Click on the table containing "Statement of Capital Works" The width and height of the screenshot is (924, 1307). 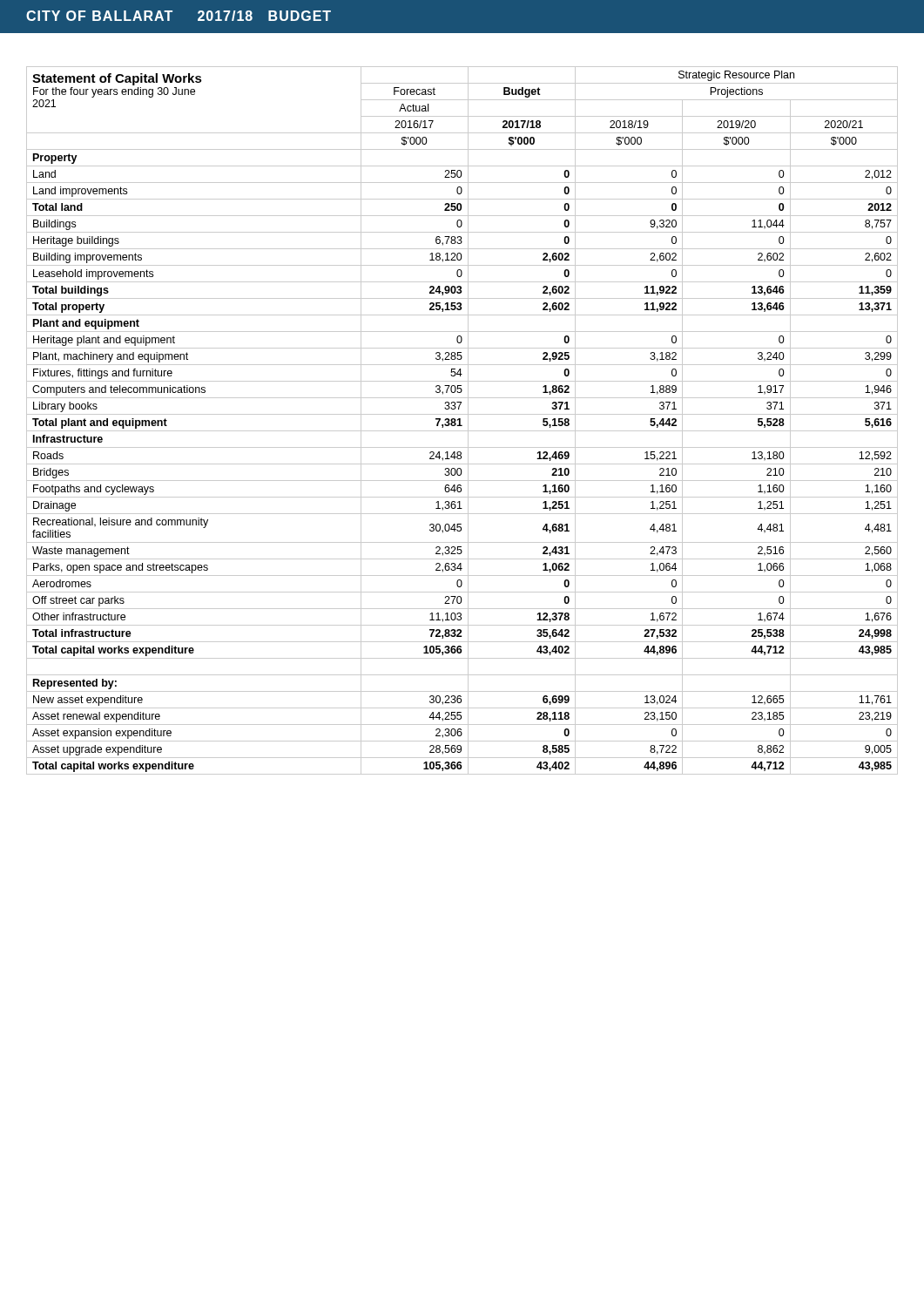462,420
